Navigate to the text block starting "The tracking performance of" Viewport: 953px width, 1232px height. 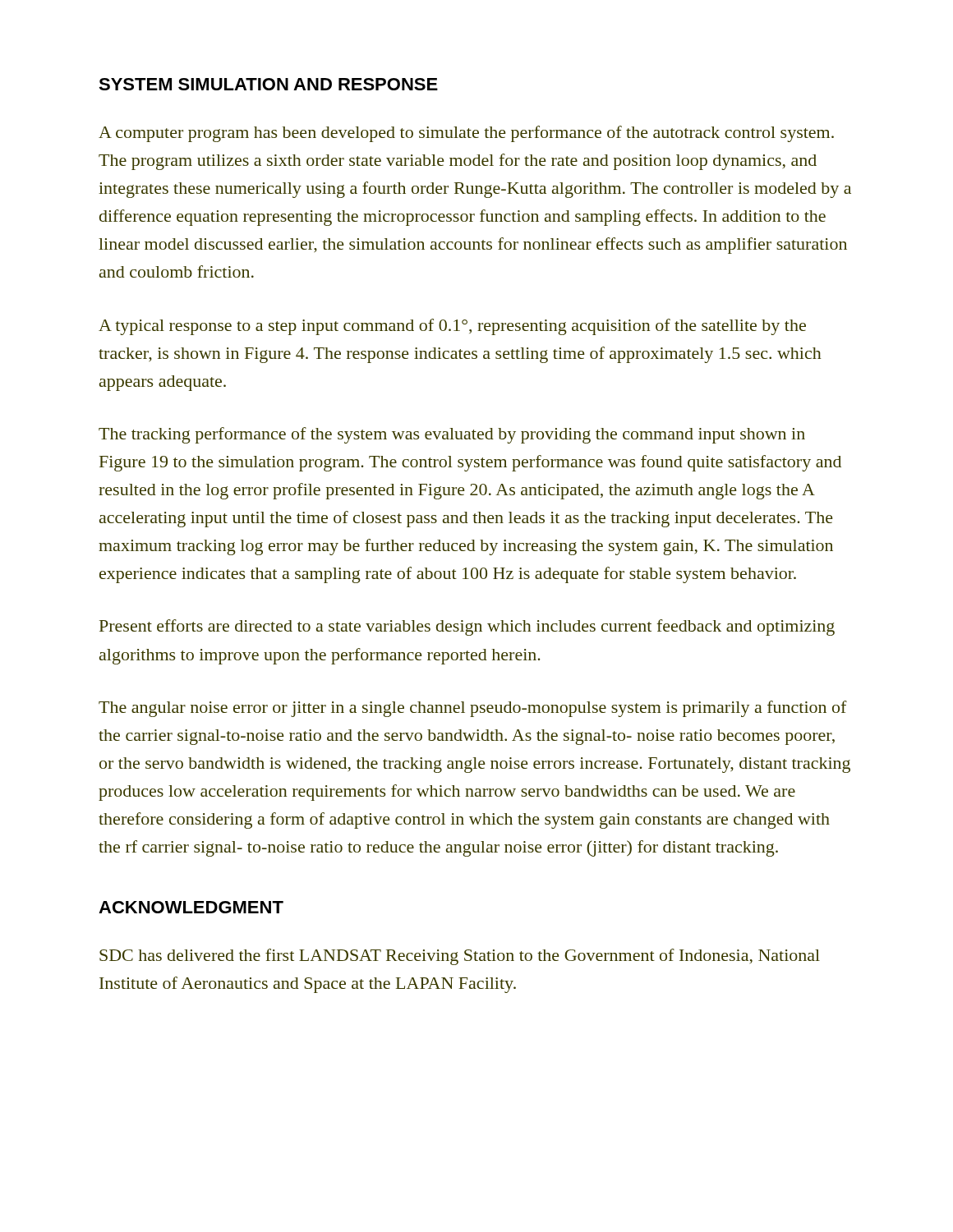(470, 503)
